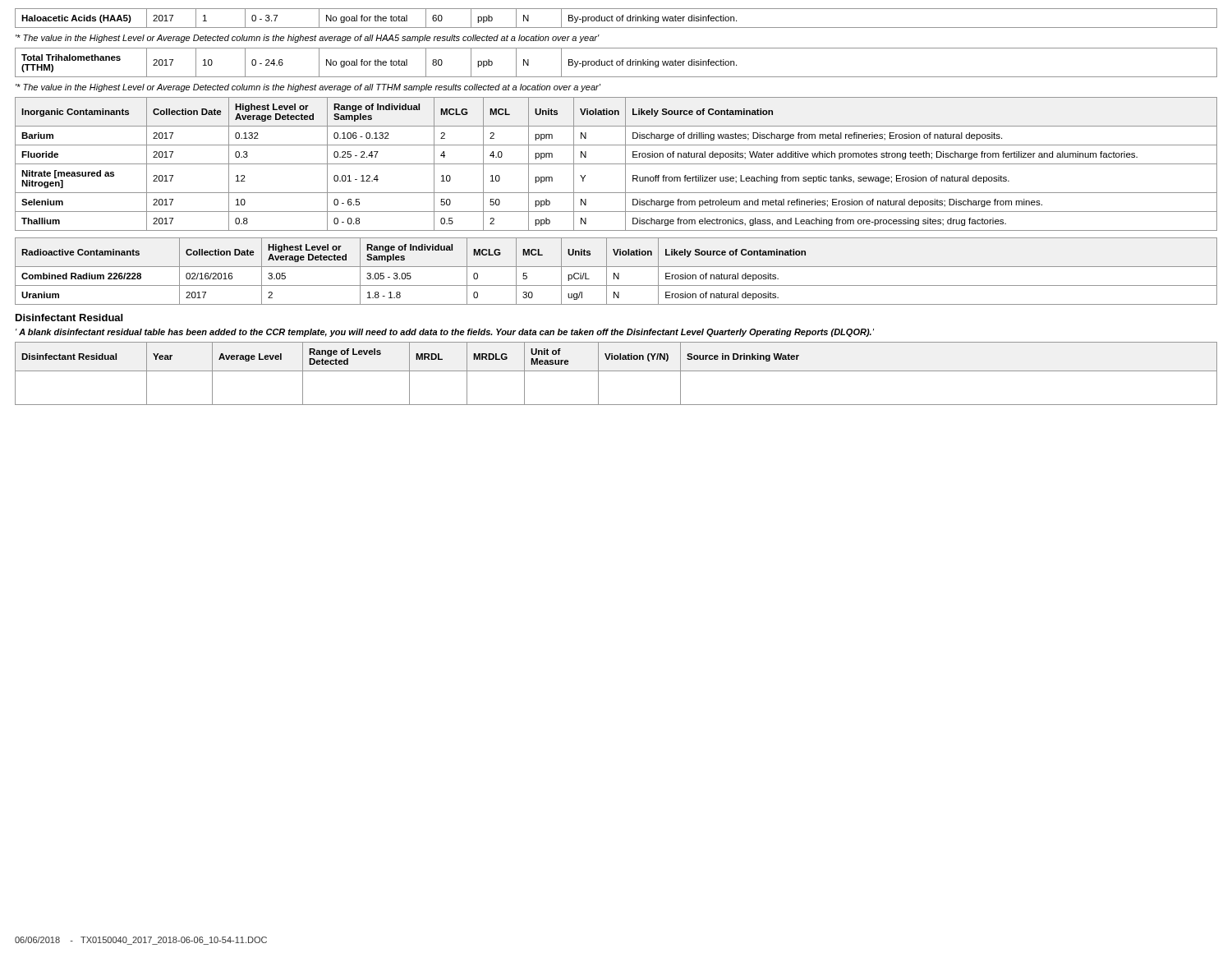Find the text block with the text "' A blank"
Image resolution: width=1232 pixels, height=953 pixels.
tap(444, 332)
